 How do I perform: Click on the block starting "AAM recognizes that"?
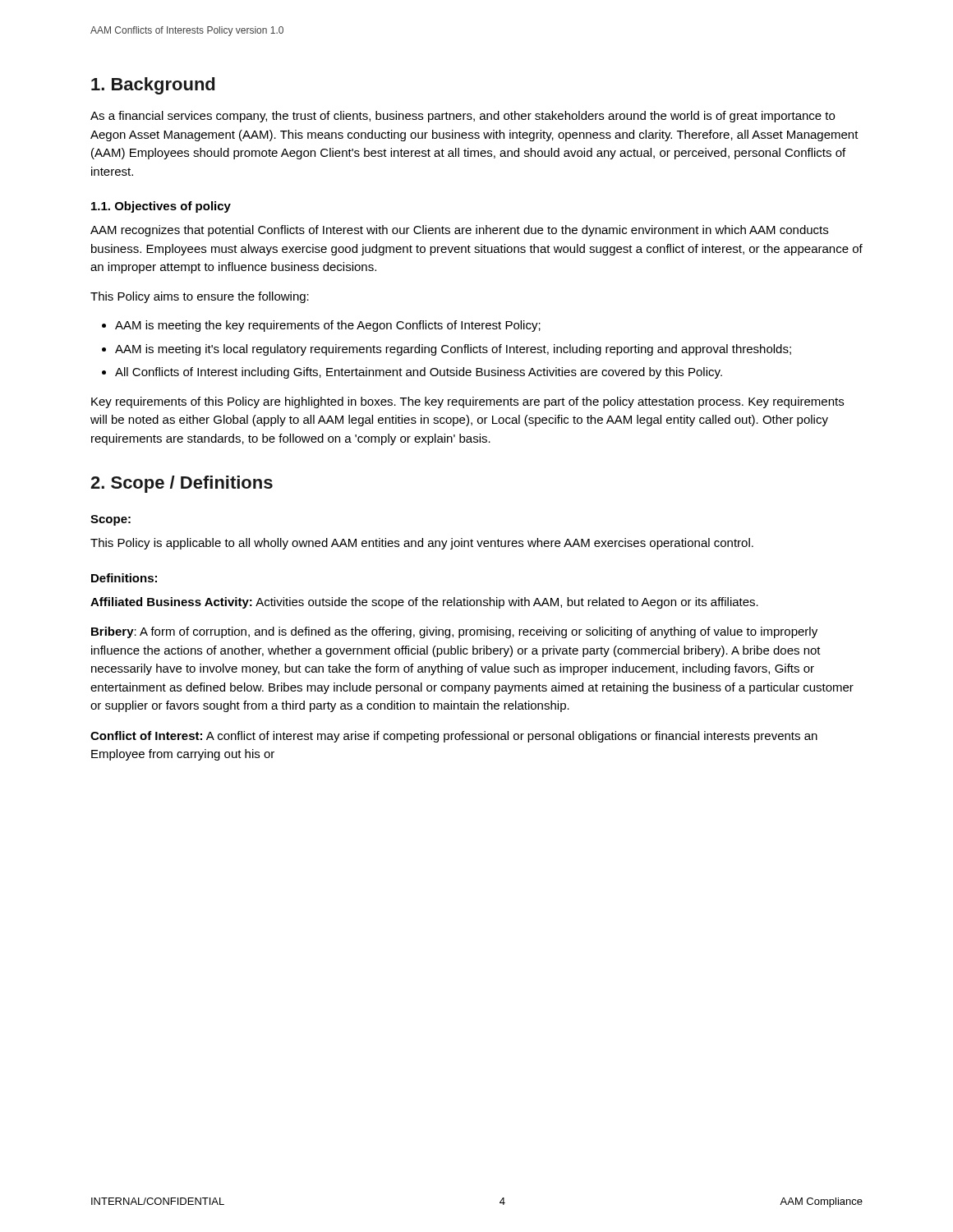tap(476, 249)
